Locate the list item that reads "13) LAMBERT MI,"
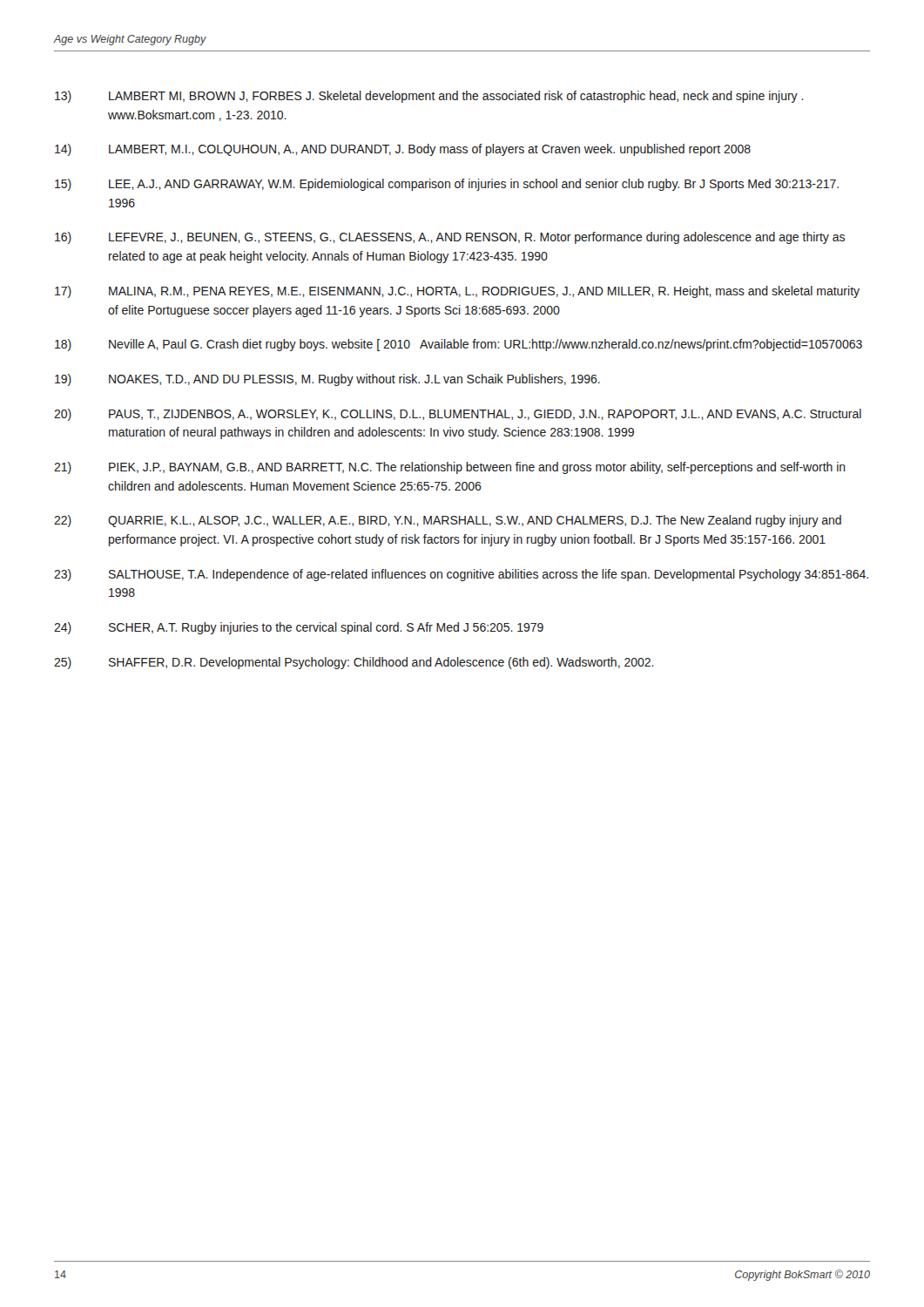This screenshot has width=924, height=1307. point(462,106)
